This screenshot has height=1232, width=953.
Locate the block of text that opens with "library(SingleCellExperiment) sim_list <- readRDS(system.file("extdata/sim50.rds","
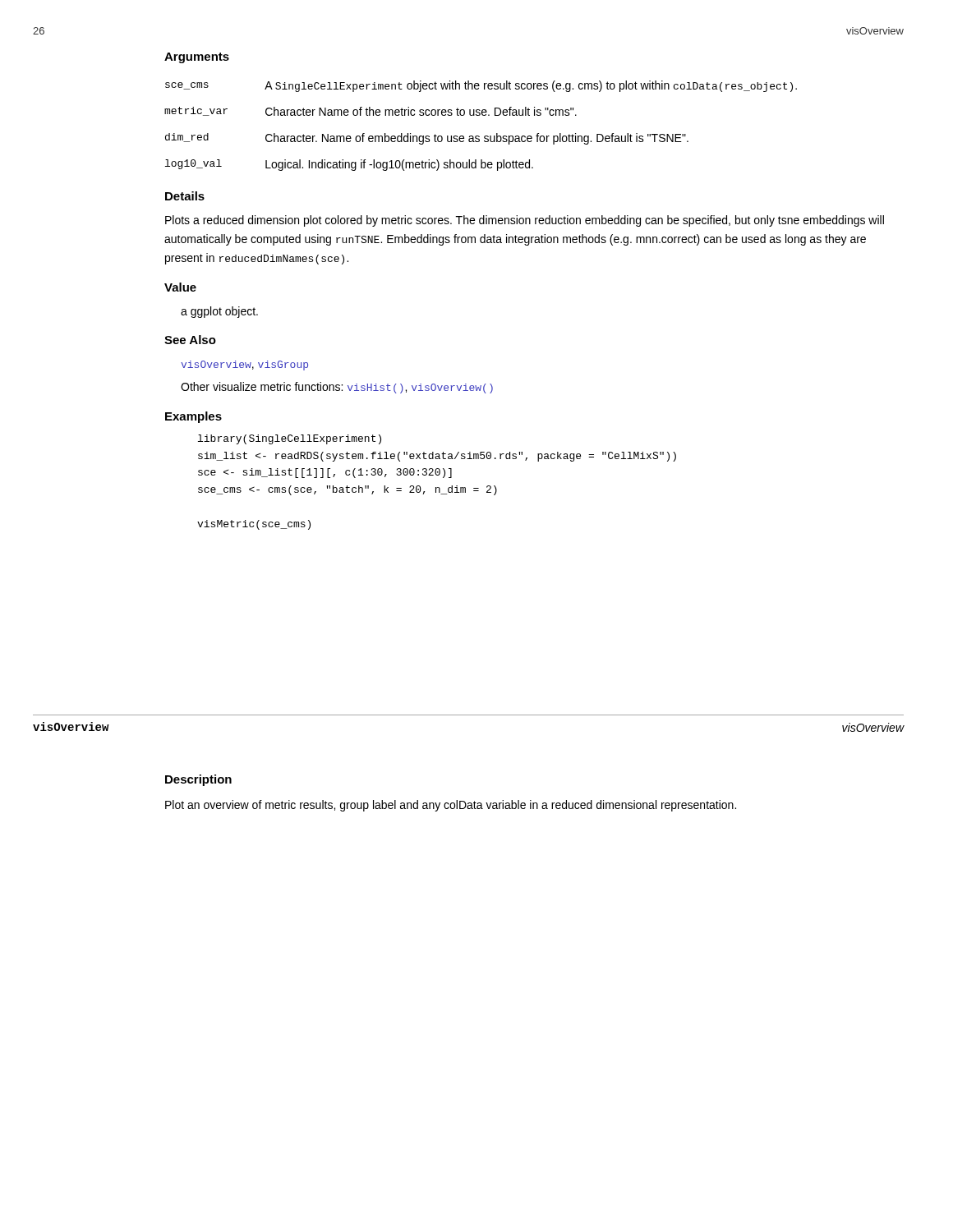pos(290,439)
